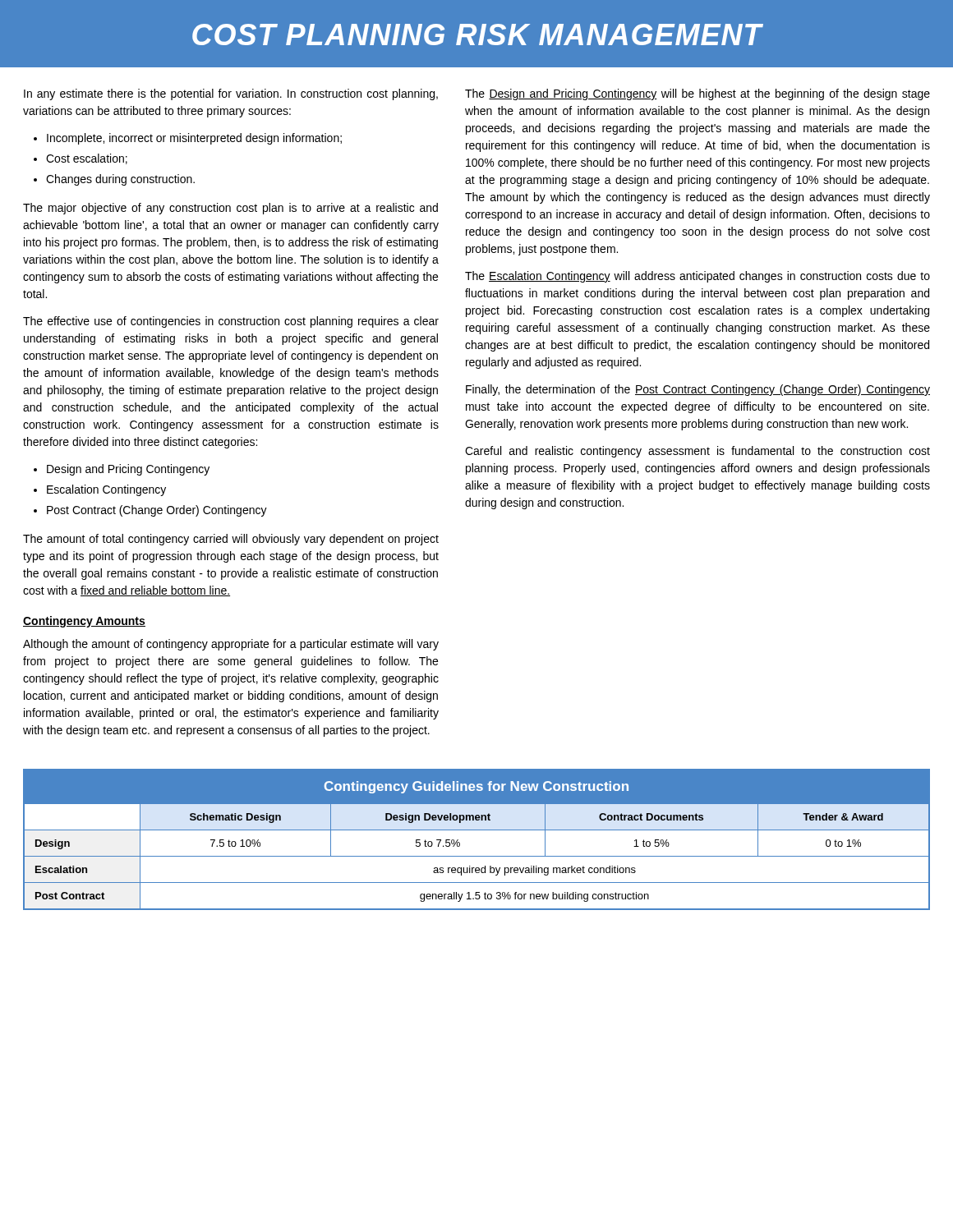The height and width of the screenshot is (1232, 953).
Task: Where is the passage that starts "Although the amount of"?
Action: [x=231, y=687]
